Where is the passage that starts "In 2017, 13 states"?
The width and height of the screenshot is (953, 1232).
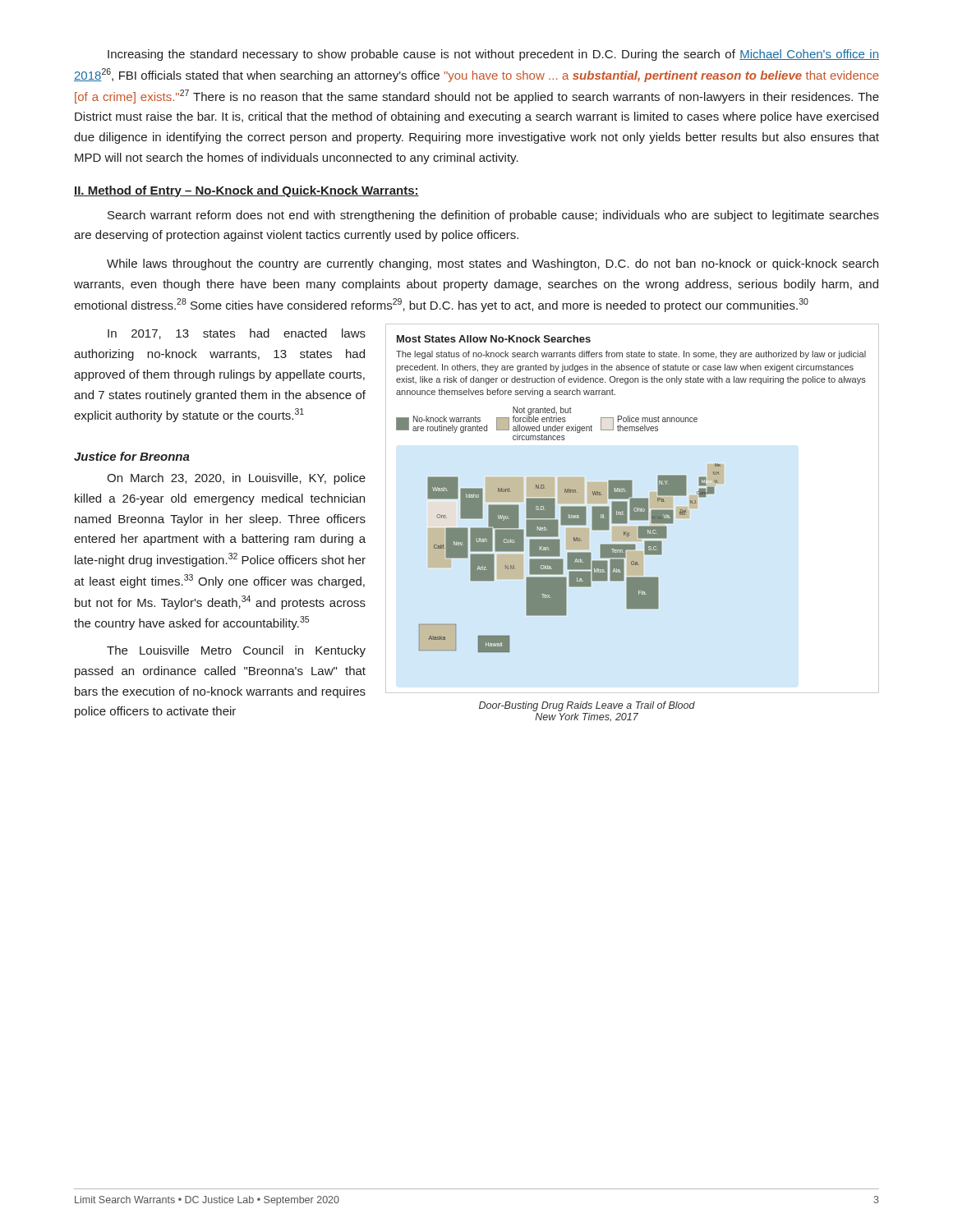tap(220, 375)
